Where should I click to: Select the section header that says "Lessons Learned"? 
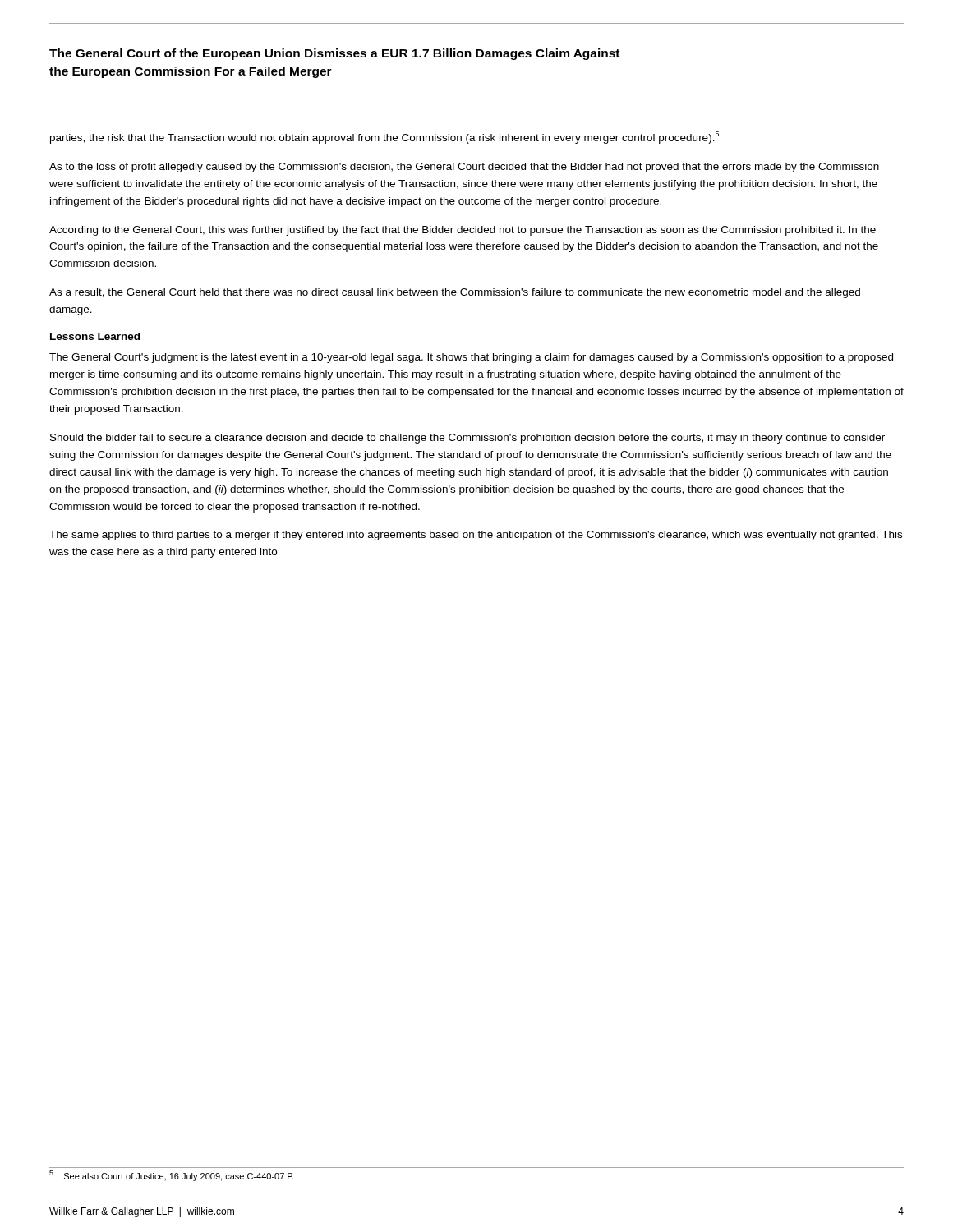click(x=95, y=336)
